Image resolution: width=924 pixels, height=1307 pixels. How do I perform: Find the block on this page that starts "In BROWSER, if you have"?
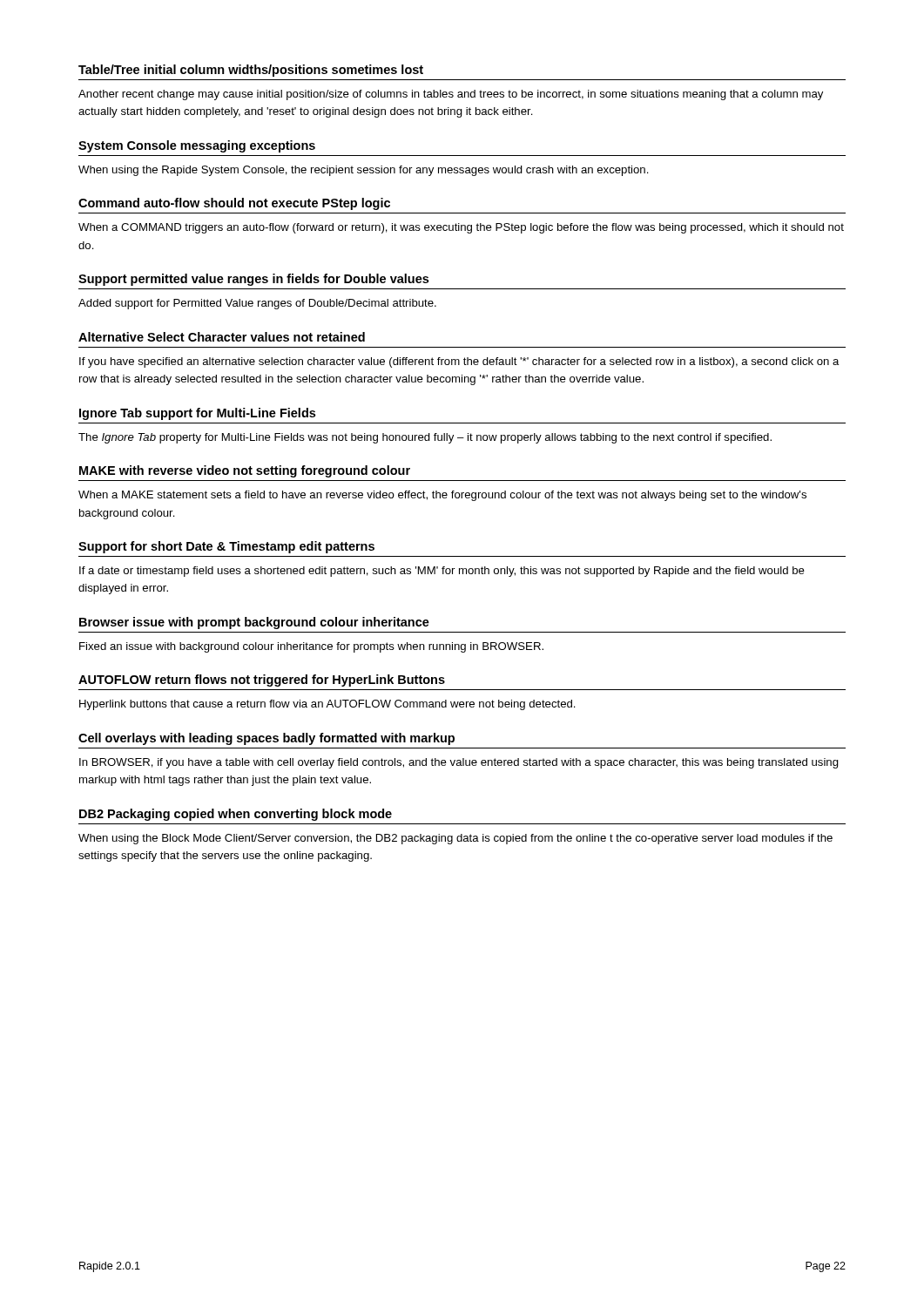pyautogui.click(x=459, y=771)
